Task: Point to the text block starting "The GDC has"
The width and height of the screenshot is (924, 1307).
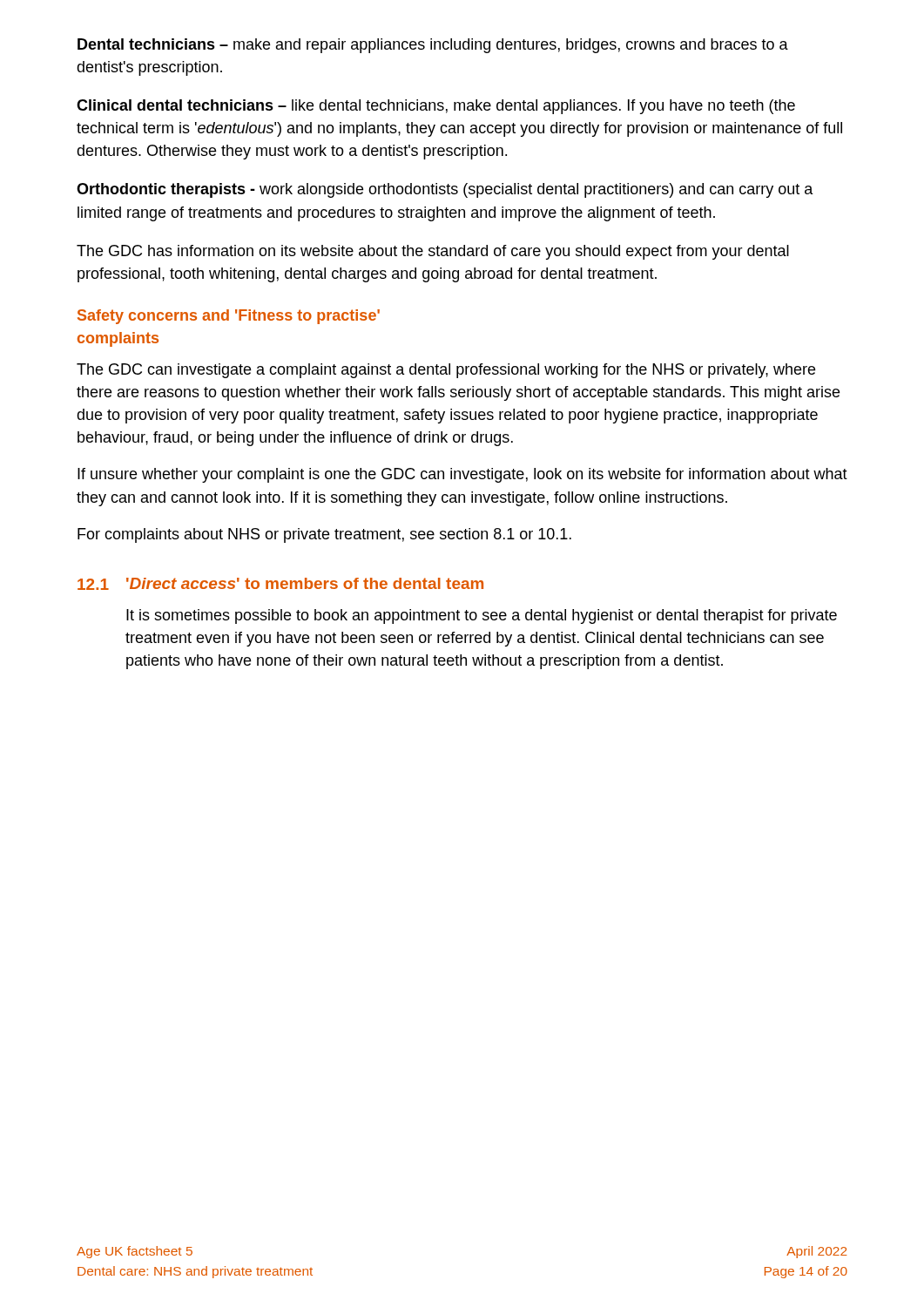Action: [x=462, y=262]
